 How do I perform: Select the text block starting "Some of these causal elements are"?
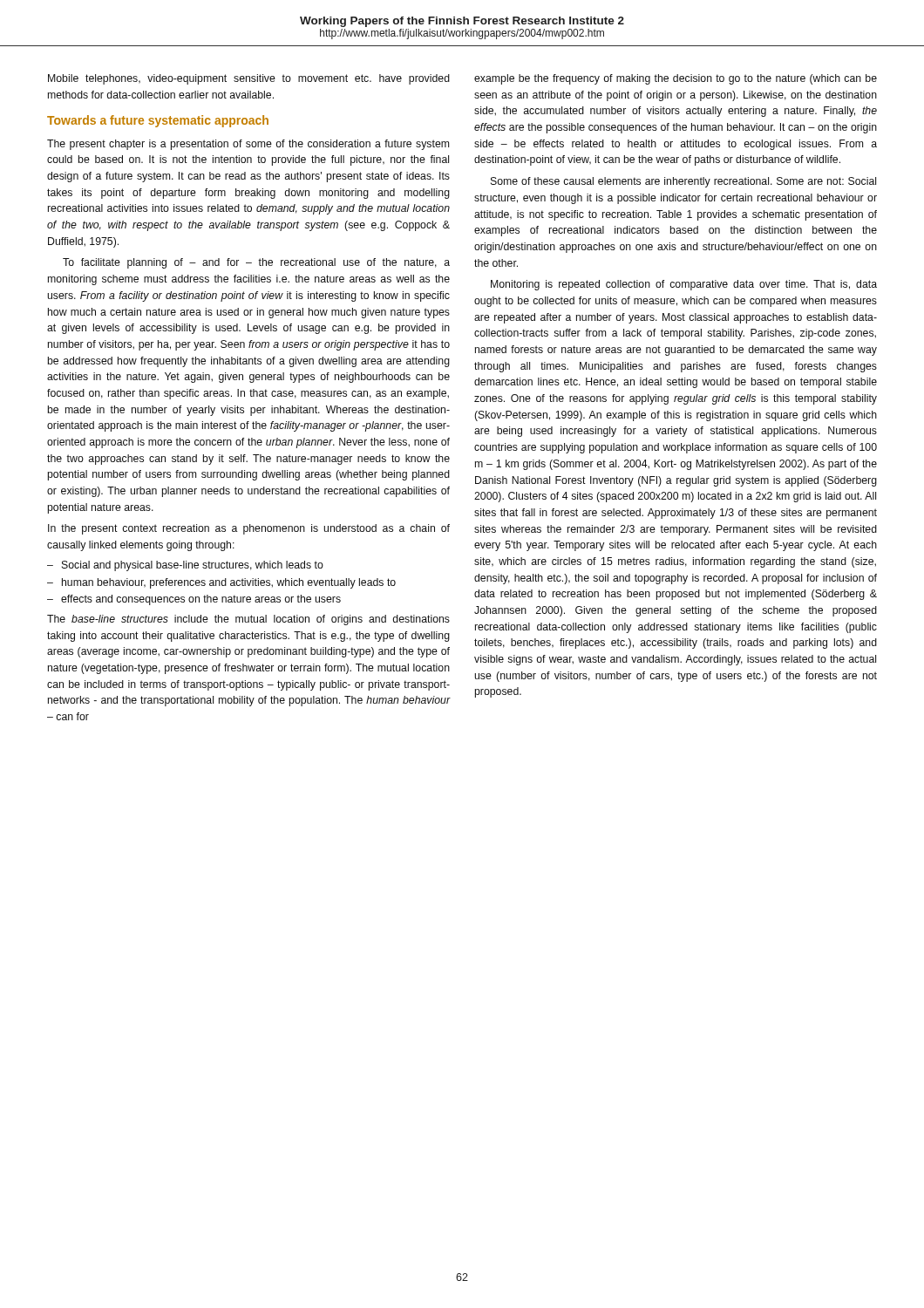coord(676,223)
